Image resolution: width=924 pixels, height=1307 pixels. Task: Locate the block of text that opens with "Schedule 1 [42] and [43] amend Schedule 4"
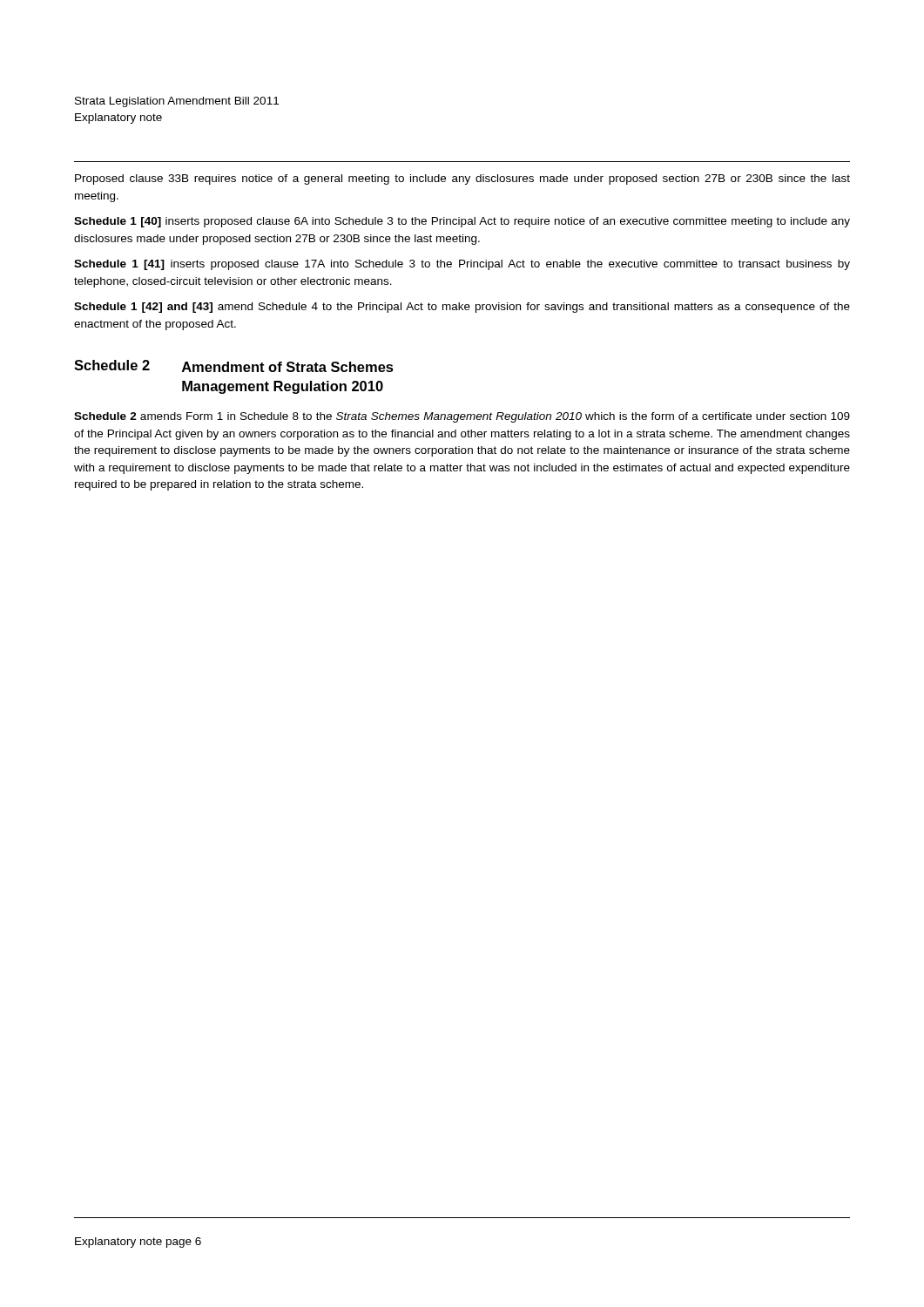coord(462,315)
